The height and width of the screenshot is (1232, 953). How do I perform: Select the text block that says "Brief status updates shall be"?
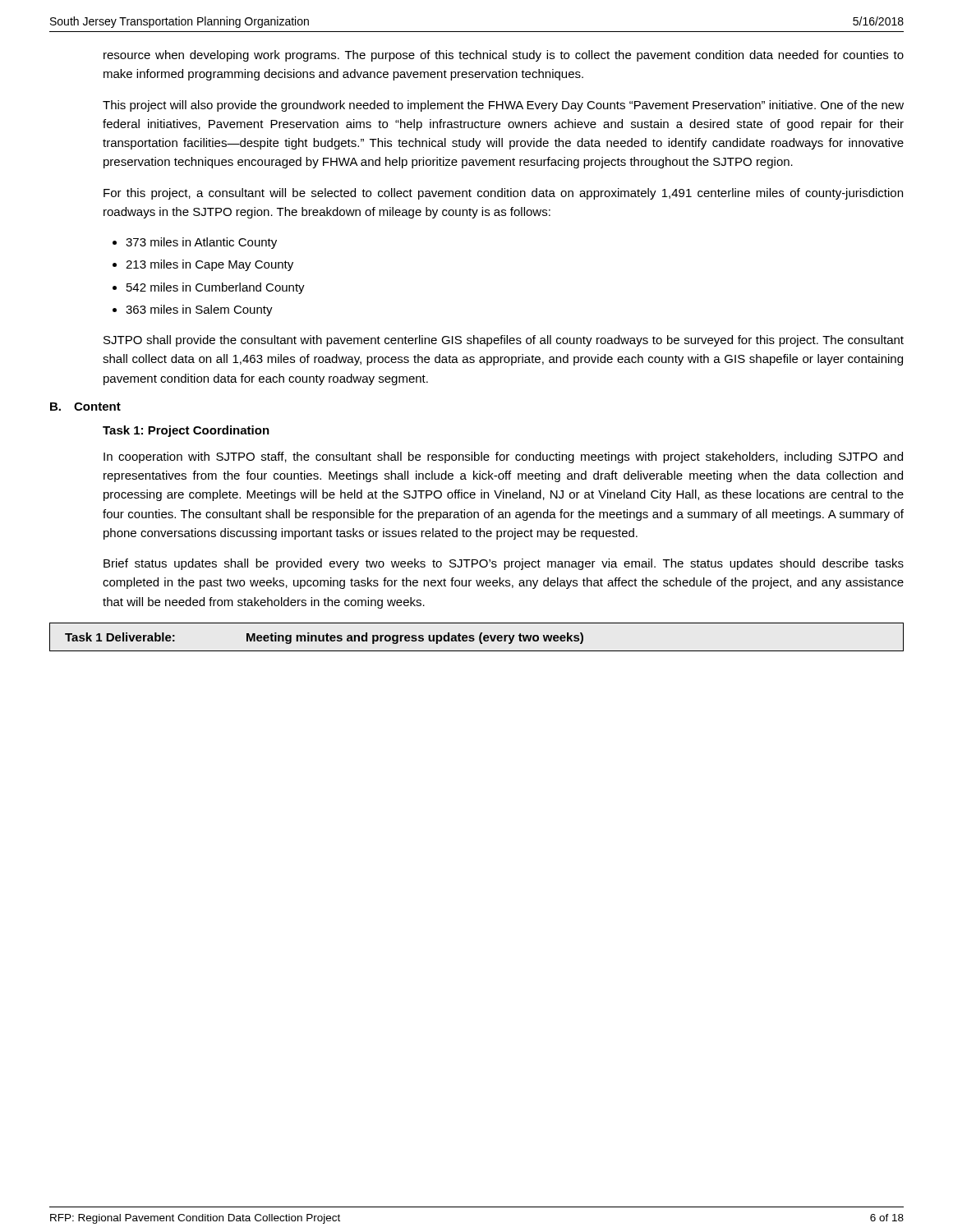click(503, 582)
